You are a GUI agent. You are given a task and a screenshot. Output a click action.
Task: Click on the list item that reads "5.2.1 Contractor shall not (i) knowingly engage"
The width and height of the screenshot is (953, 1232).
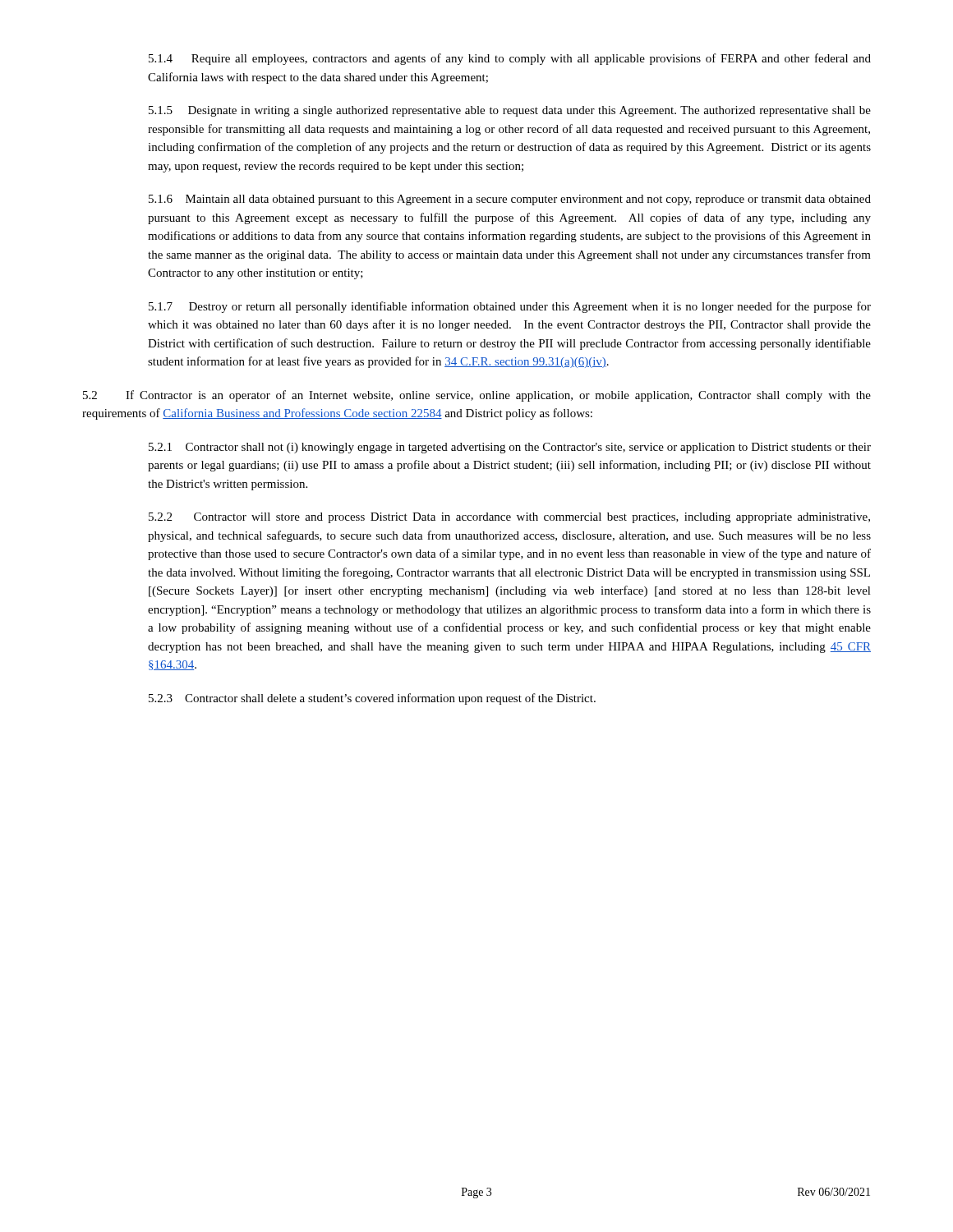509,465
